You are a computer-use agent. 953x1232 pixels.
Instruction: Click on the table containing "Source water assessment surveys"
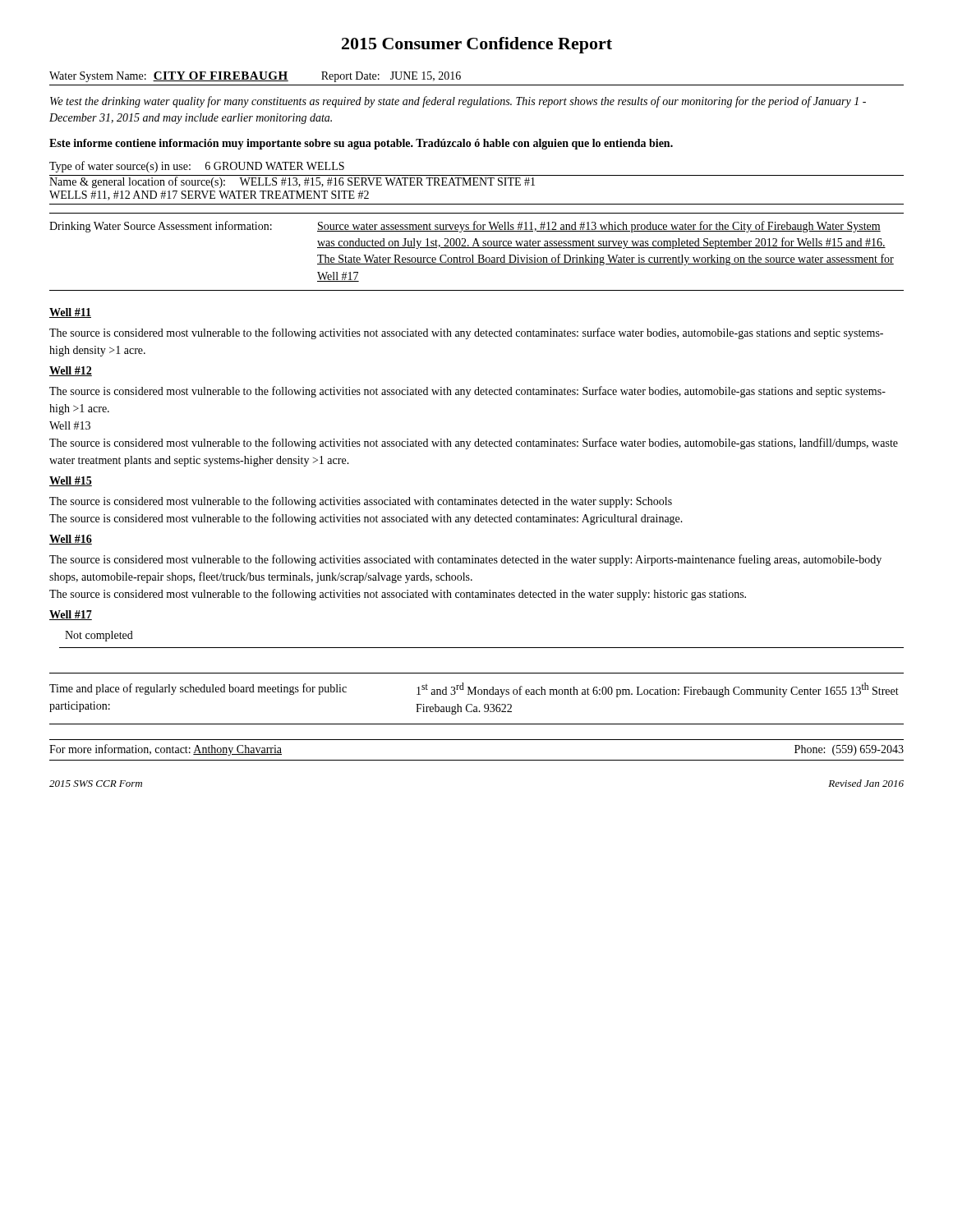point(476,252)
